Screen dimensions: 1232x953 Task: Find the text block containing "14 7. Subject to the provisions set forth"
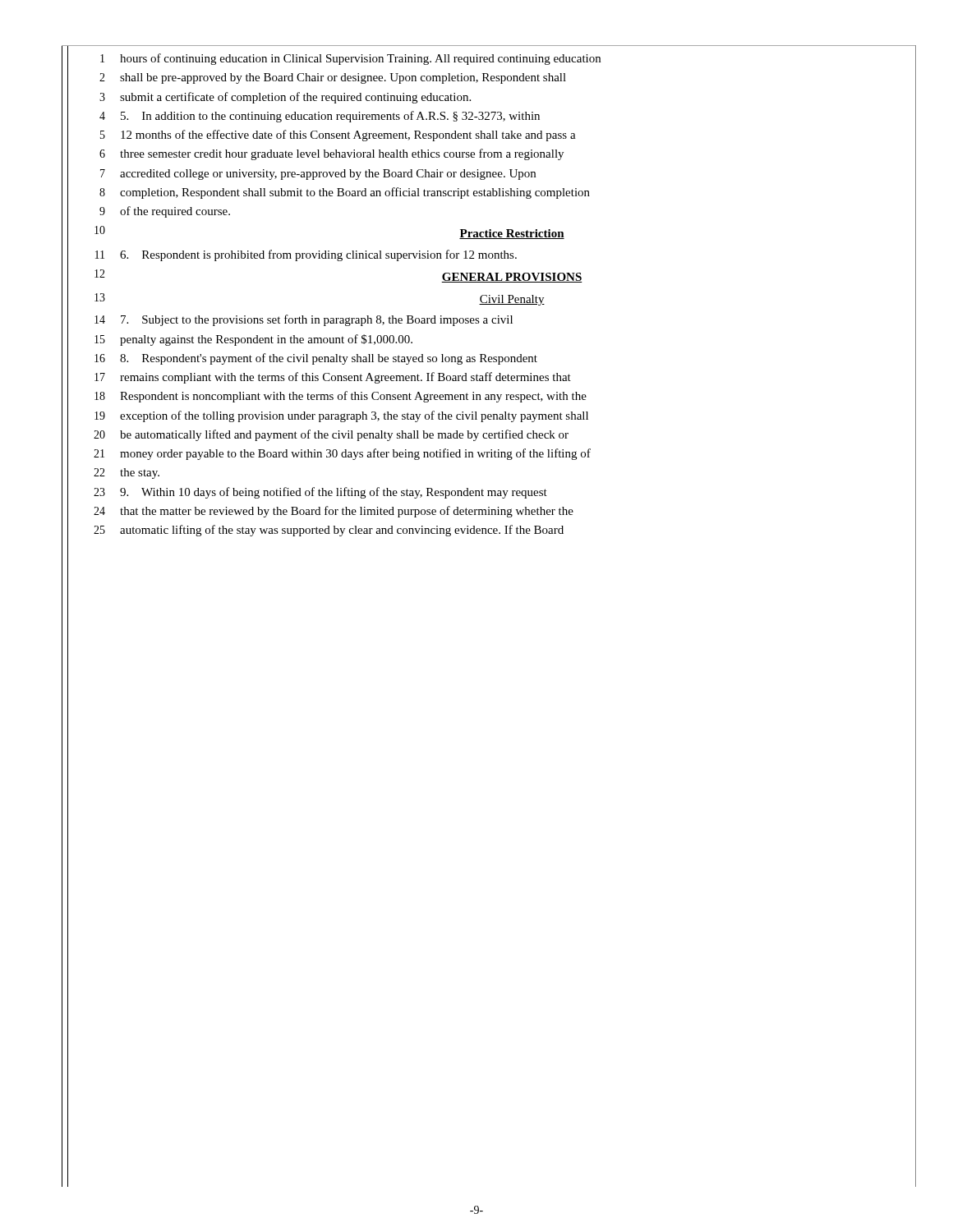489,330
